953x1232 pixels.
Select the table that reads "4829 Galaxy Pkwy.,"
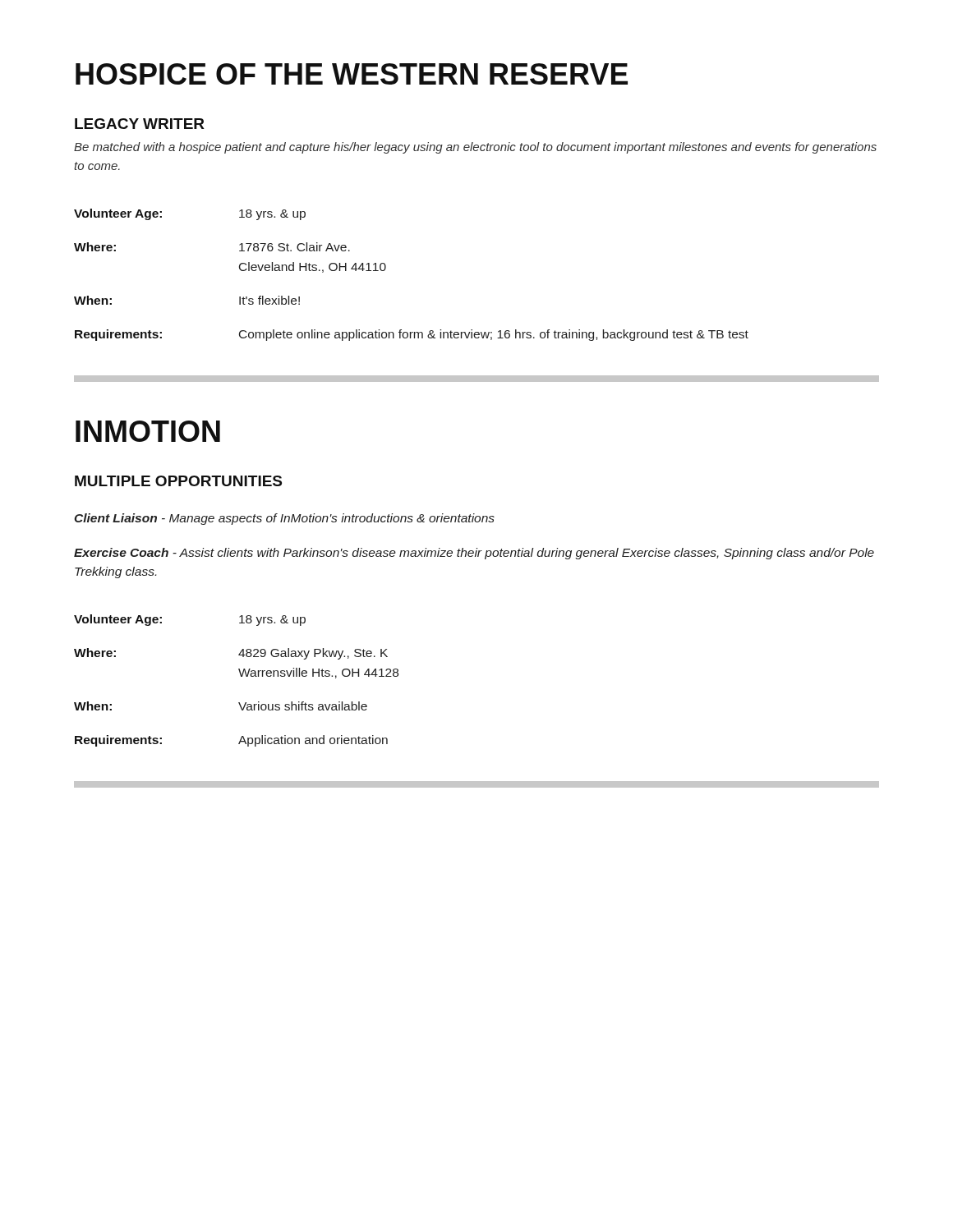(476, 679)
